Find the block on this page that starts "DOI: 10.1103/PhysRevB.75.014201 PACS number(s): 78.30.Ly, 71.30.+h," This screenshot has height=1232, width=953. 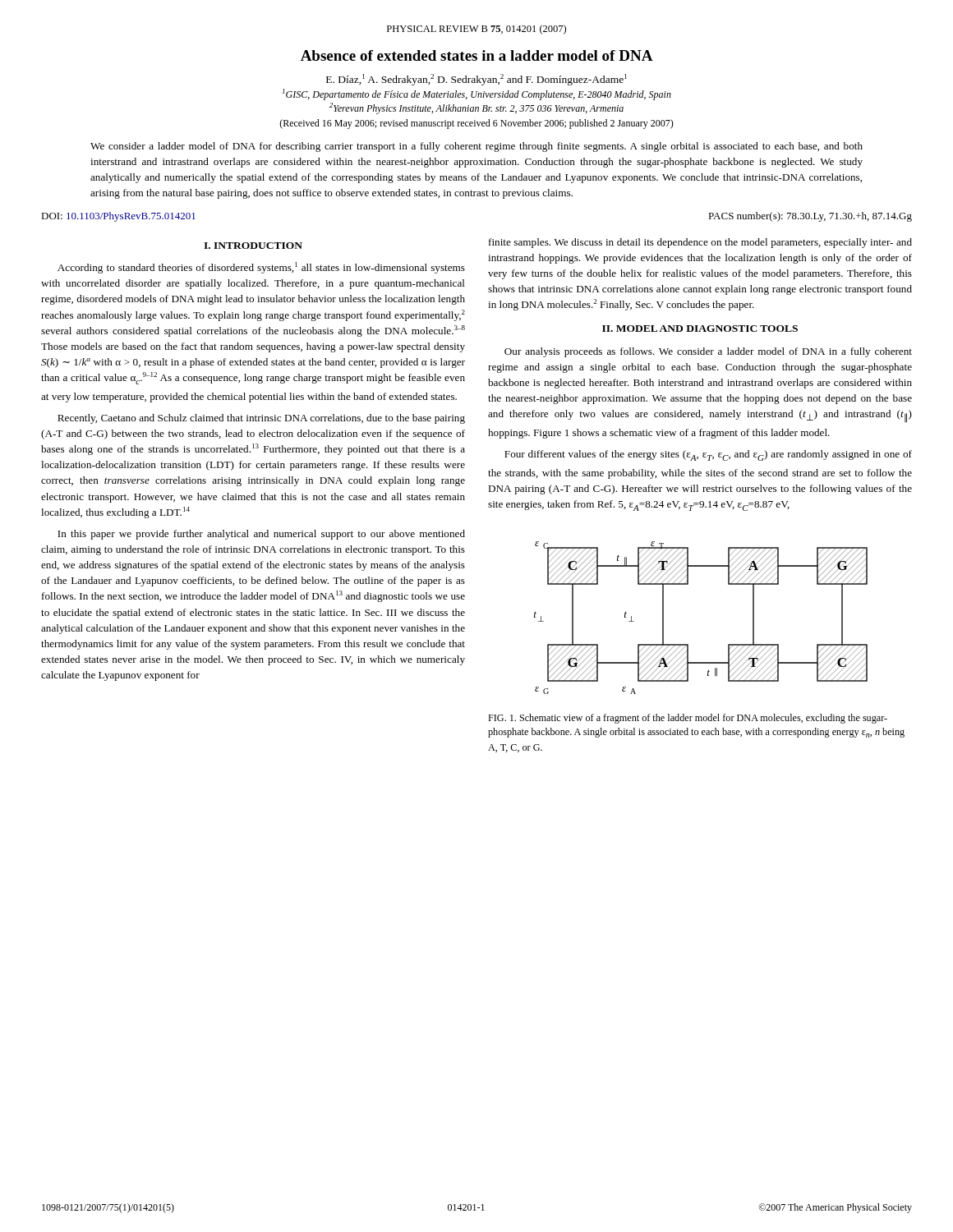pyautogui.click(x=121, y=216)
